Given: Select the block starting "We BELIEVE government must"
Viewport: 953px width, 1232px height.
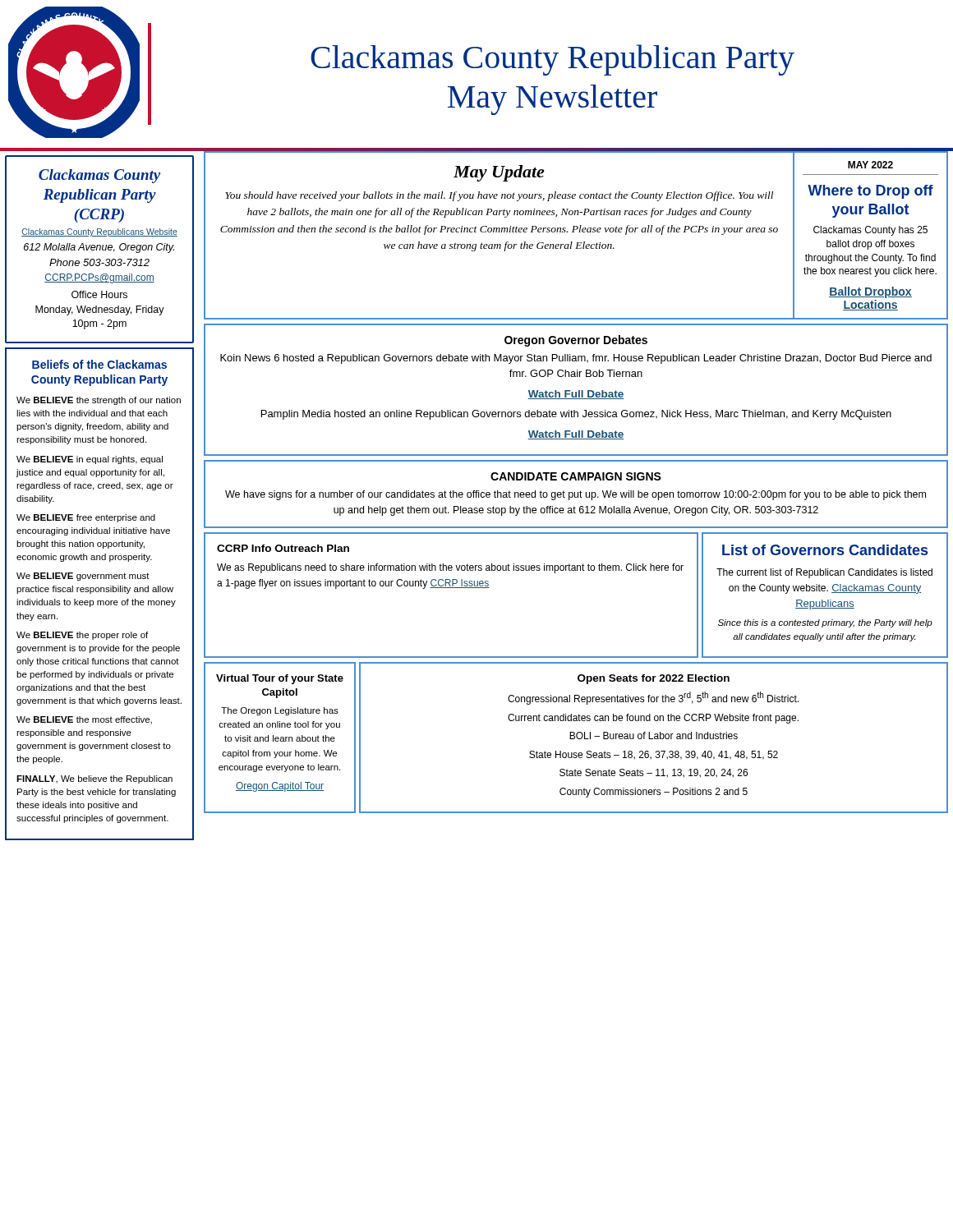Looking at the screenshot, I should click(99, 596).
